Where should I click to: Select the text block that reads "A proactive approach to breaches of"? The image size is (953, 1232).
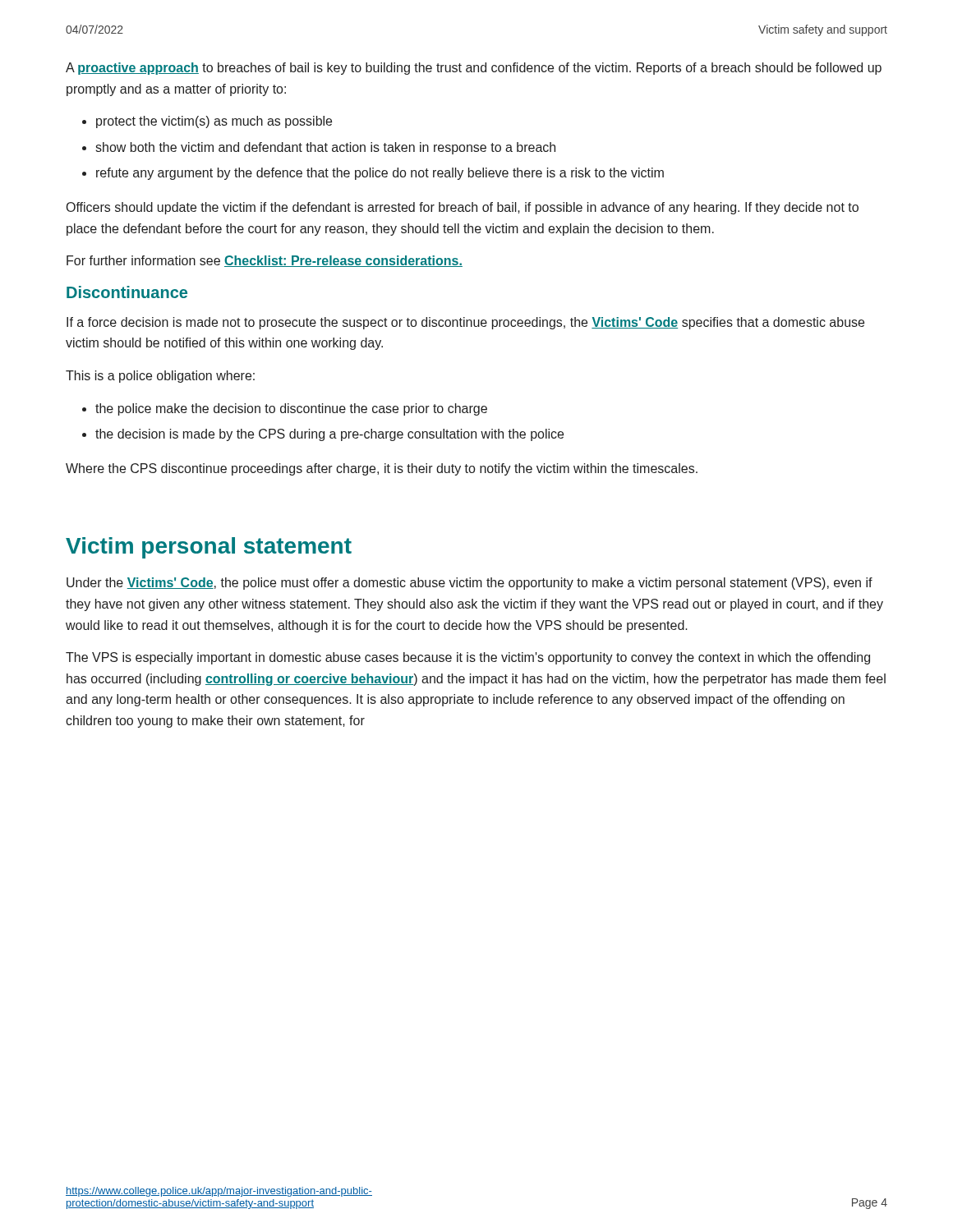pos(474,78)
